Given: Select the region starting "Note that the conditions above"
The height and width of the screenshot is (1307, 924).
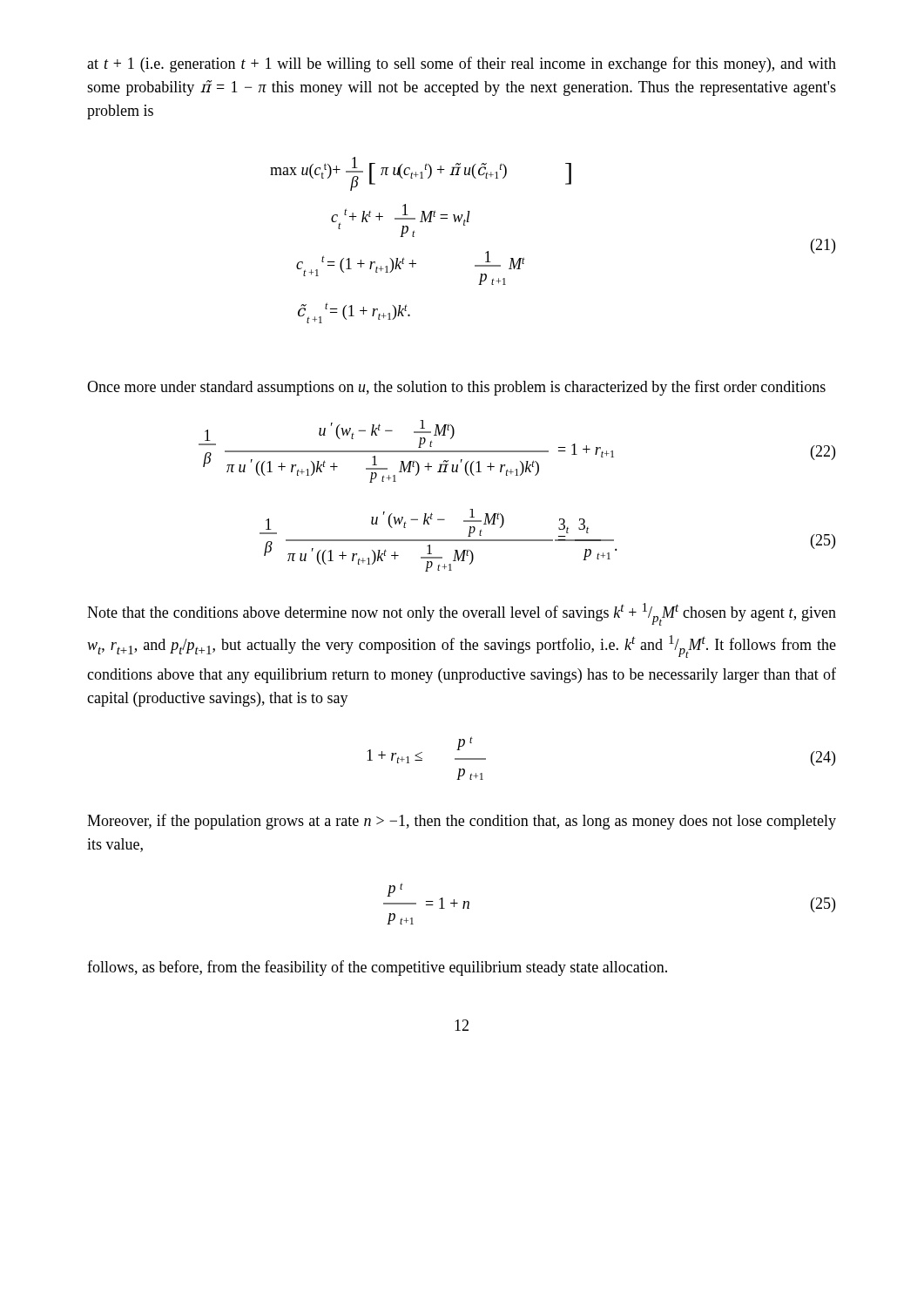Looking at the screenshot, I should [x=462, y=654].
